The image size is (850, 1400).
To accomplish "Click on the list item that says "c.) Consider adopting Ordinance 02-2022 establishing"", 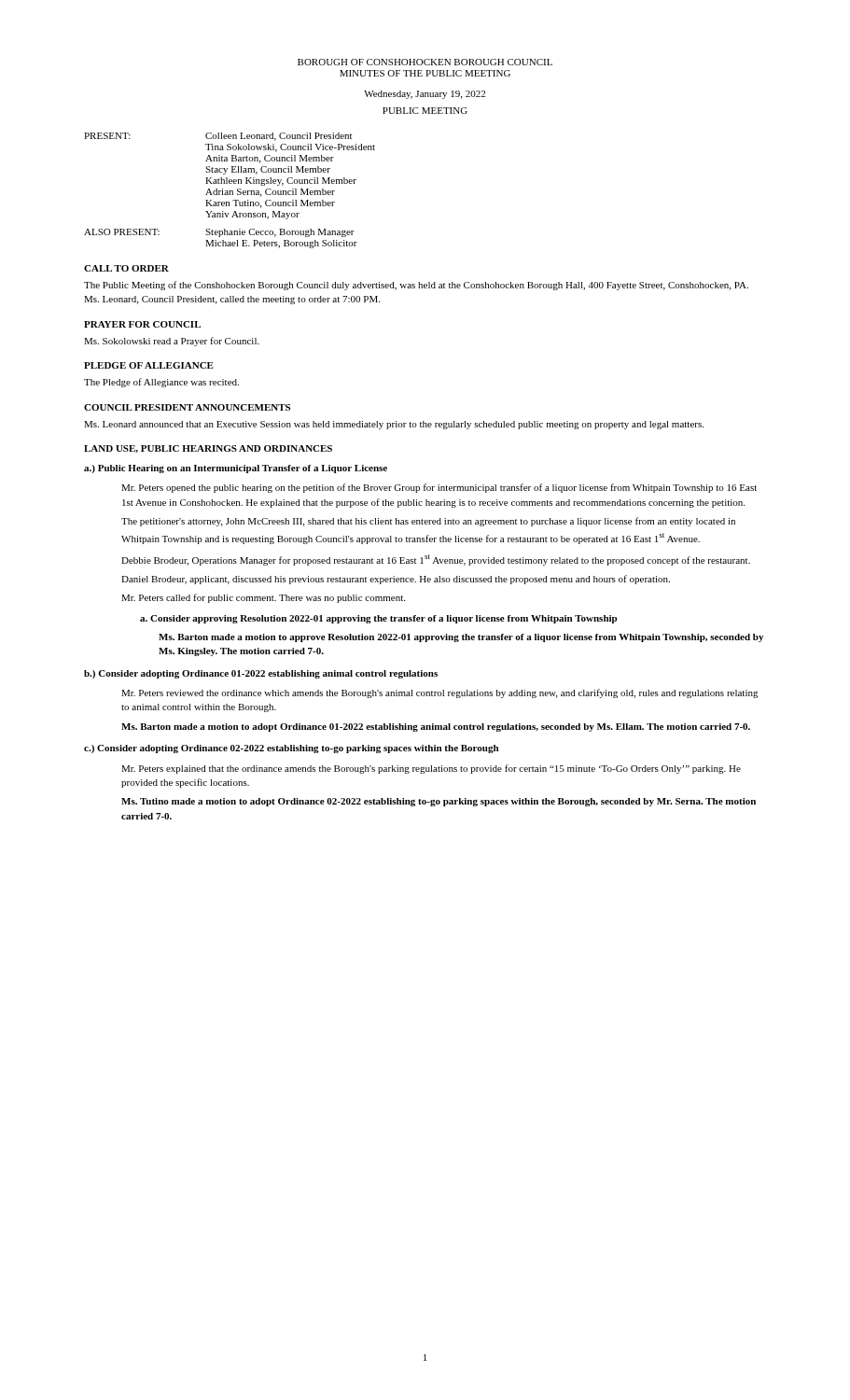I will click(291, 748).
